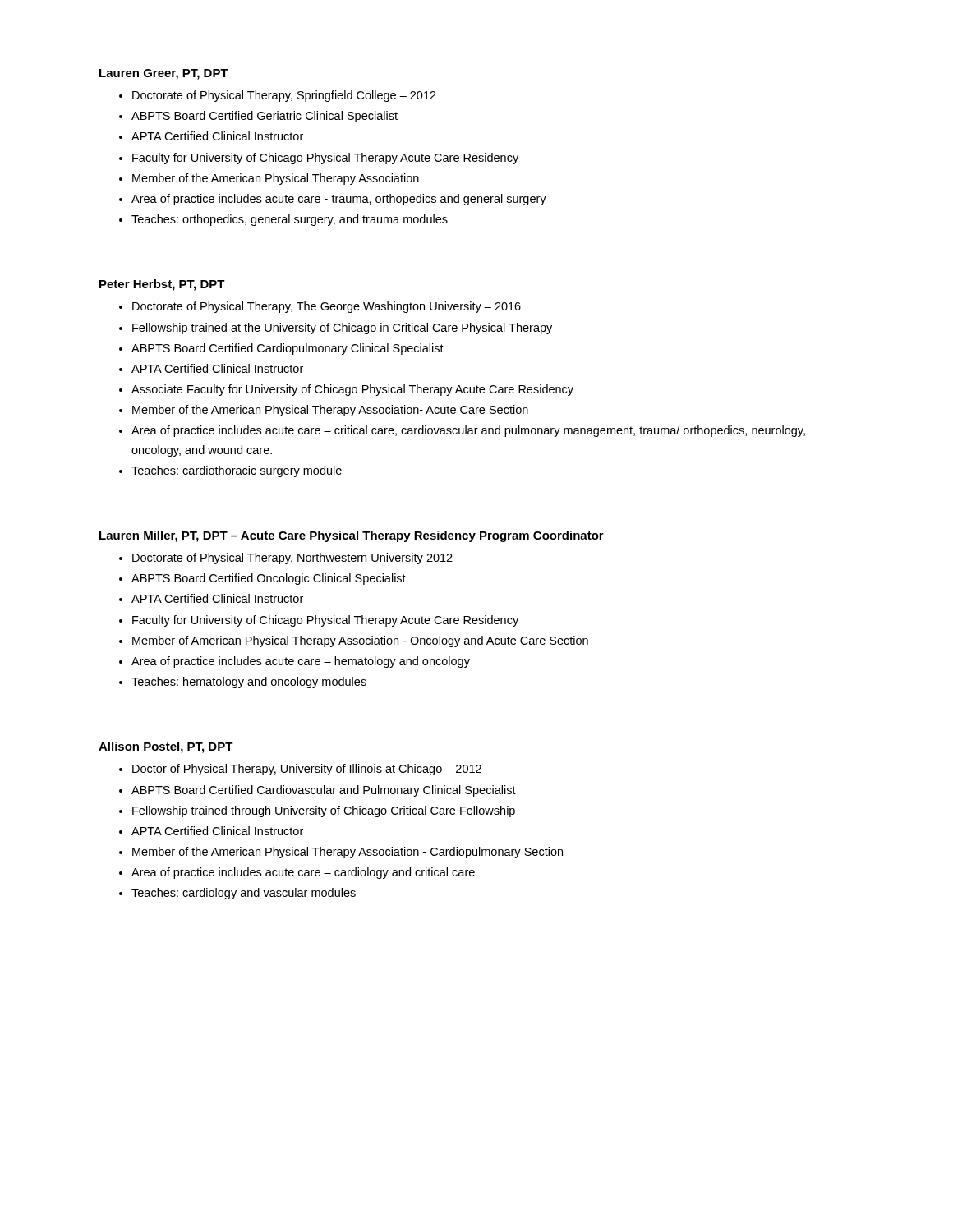
Task: Select the list item with the text "Teaches: cardiothoracic surgery module"
Action: (237, 470)
